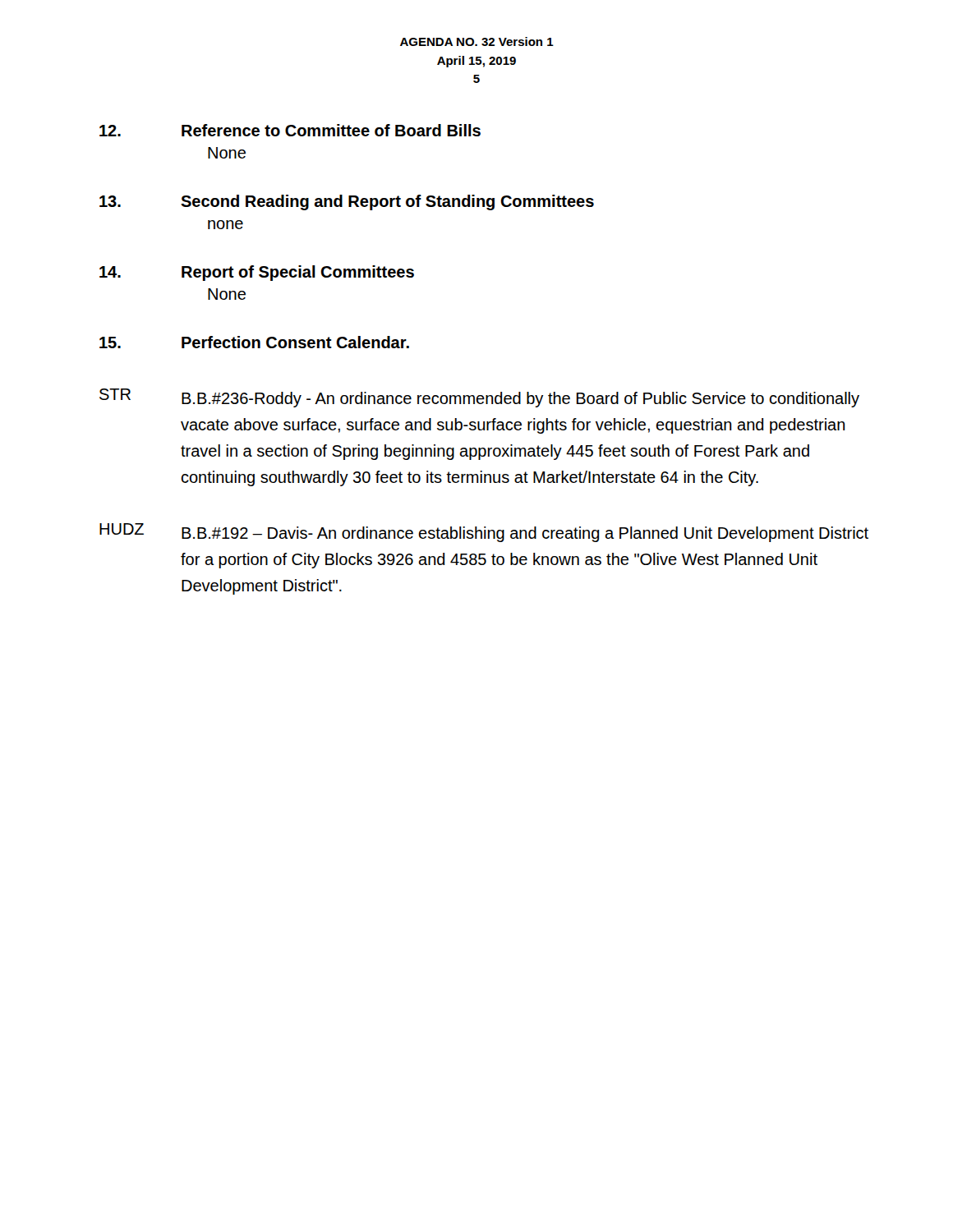Locate the passage starting "12. Reference to Committee of"
The height and width of the screenshot is (1232, 953).
[x=485, y=142]
